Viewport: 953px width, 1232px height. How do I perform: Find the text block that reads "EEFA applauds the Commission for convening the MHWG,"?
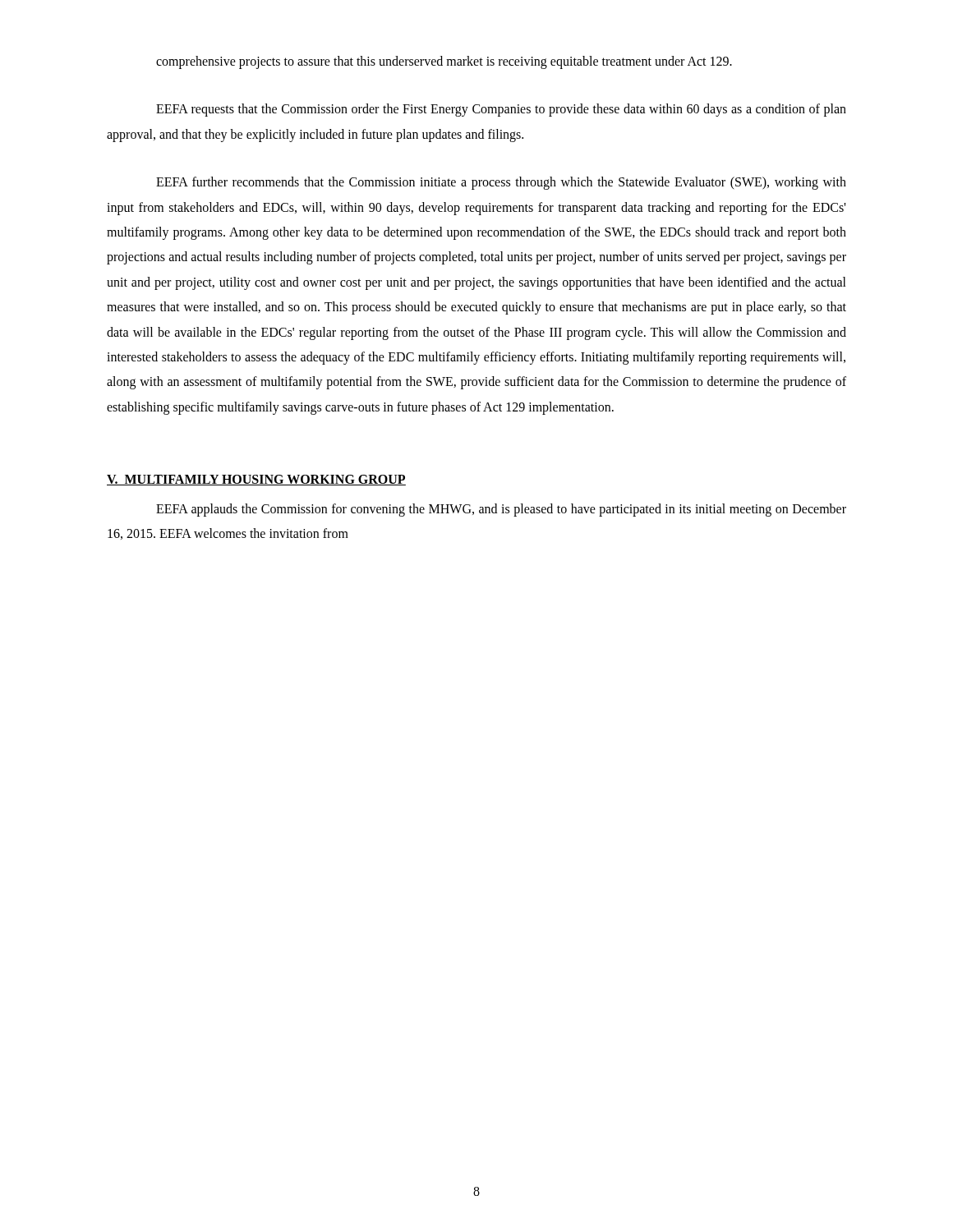(x=476, y=521)
